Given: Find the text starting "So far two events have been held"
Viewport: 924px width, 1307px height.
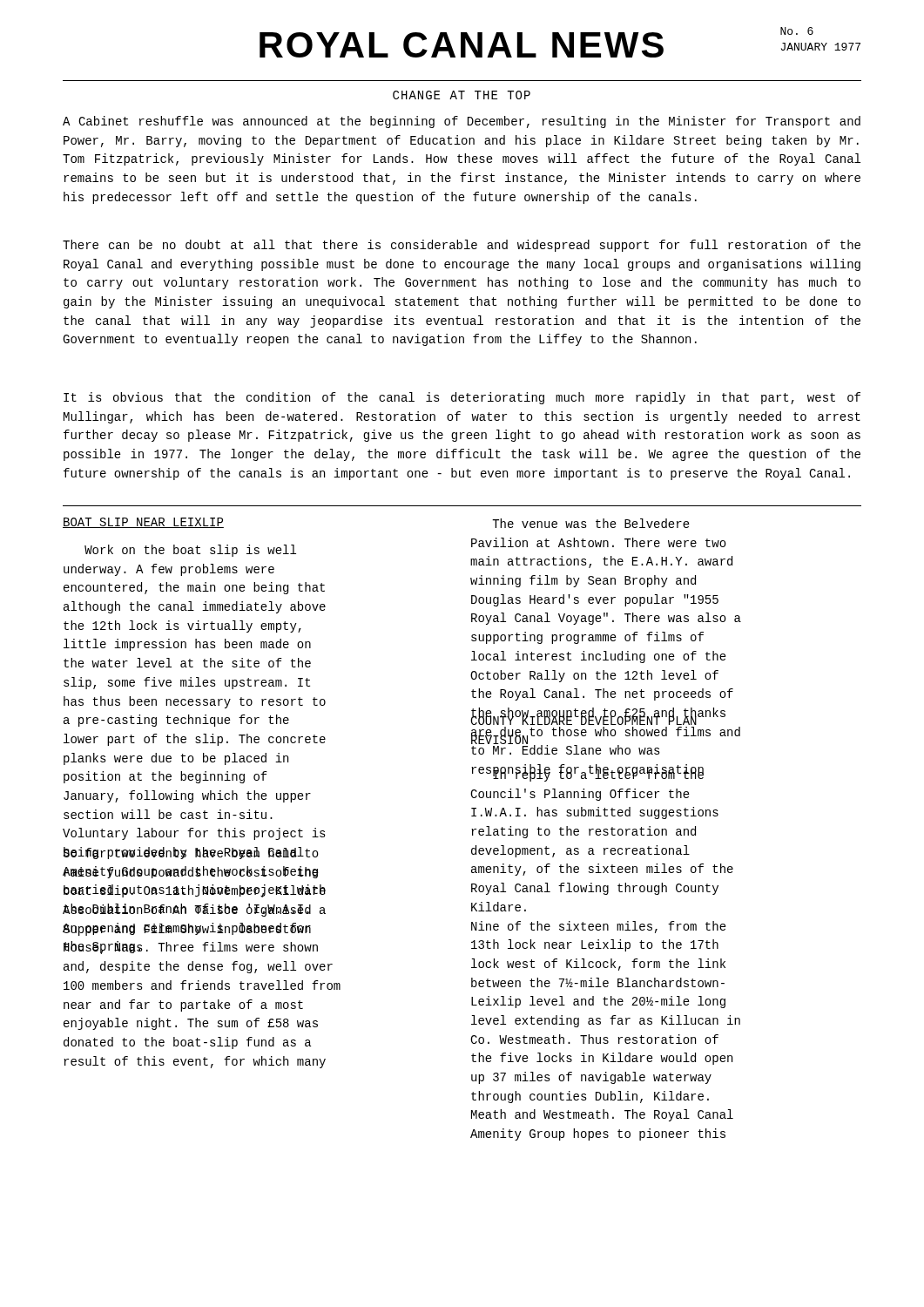Looking at the screenshot, I should (x=202, y=958).
